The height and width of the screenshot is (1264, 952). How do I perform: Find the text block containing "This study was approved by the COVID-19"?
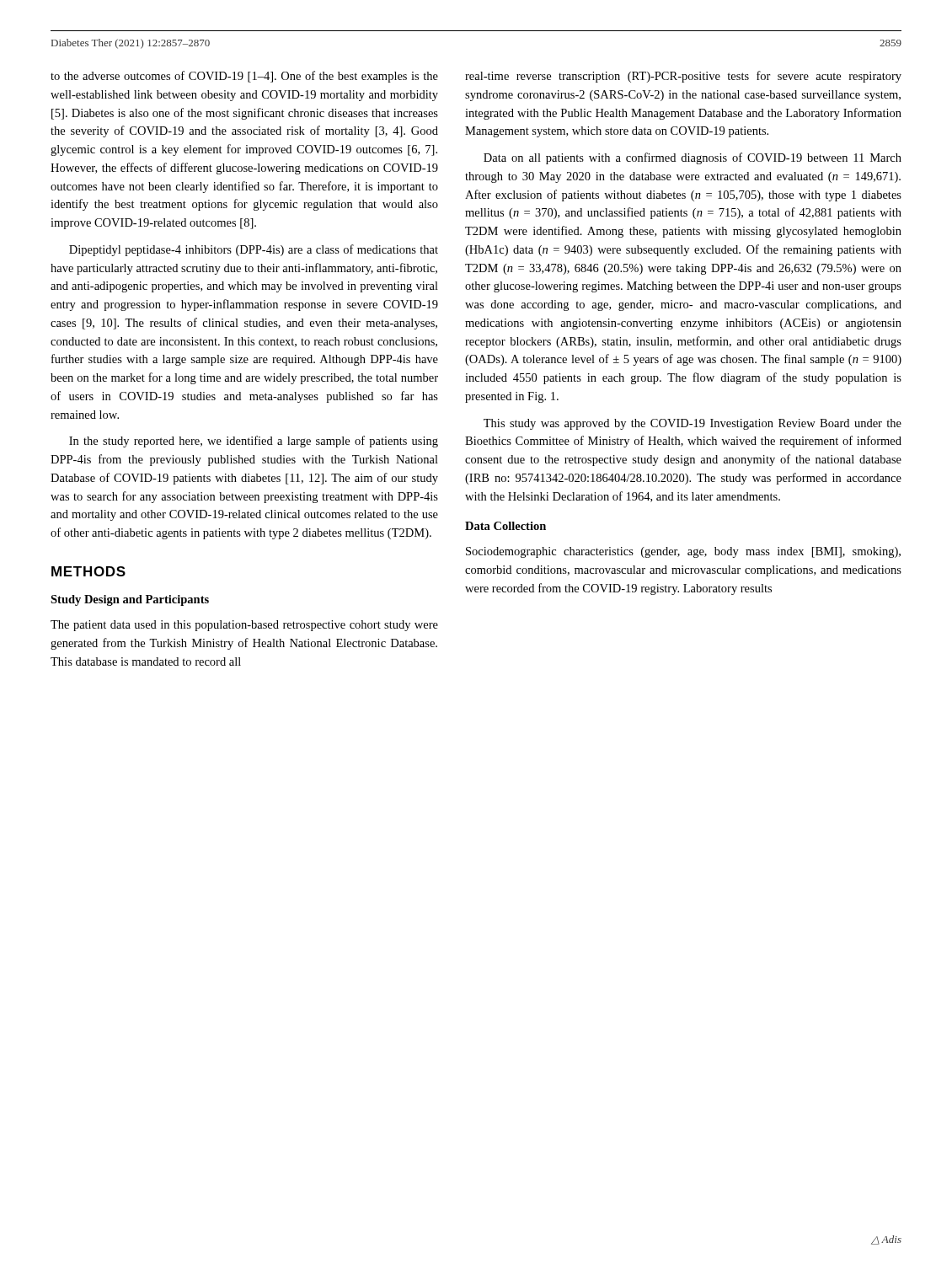point(683,460)
